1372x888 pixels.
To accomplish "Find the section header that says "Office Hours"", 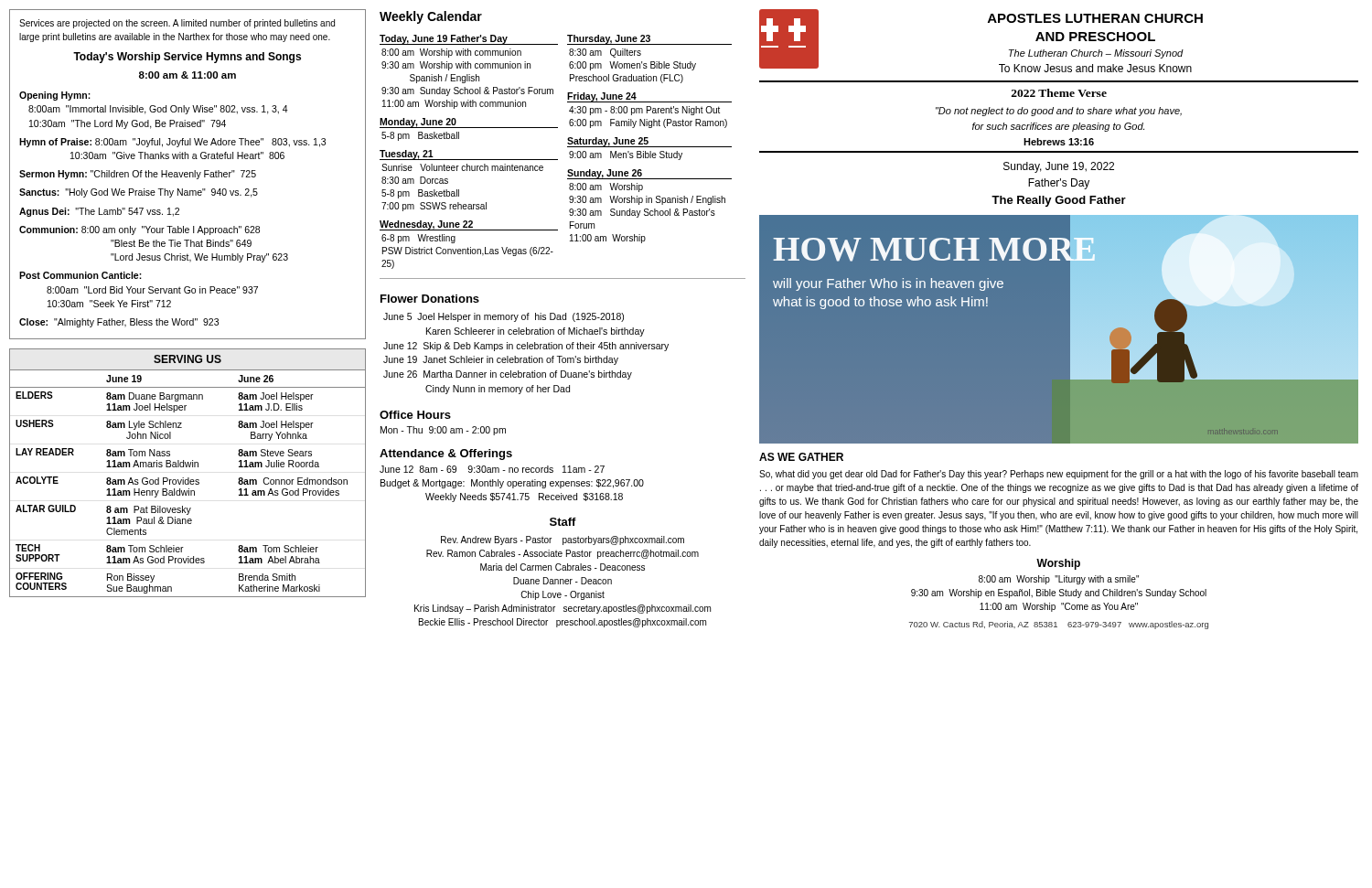I will 415,414.
